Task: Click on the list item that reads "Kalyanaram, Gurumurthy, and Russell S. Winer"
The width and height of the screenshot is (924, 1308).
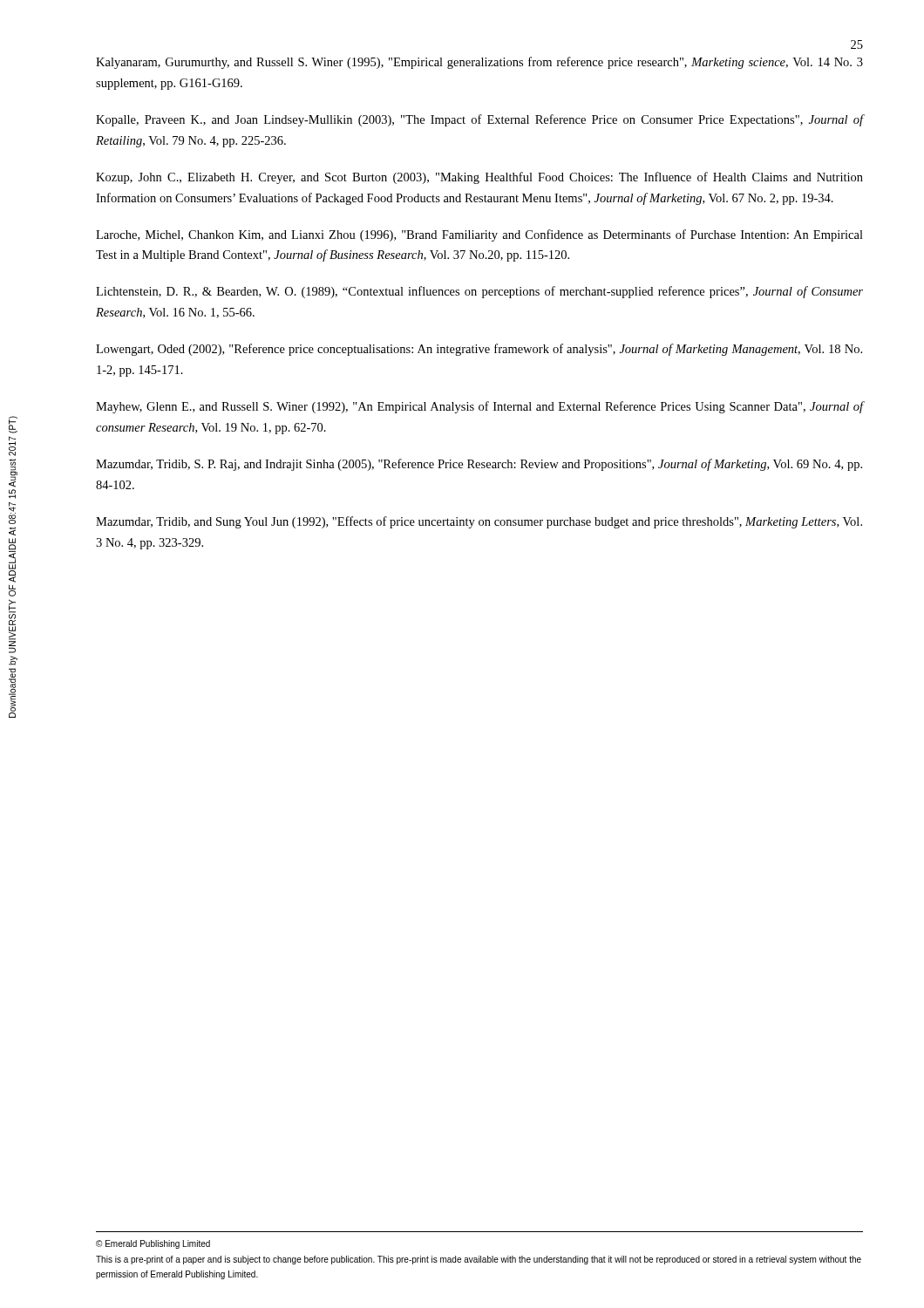Action: (479, 72)
